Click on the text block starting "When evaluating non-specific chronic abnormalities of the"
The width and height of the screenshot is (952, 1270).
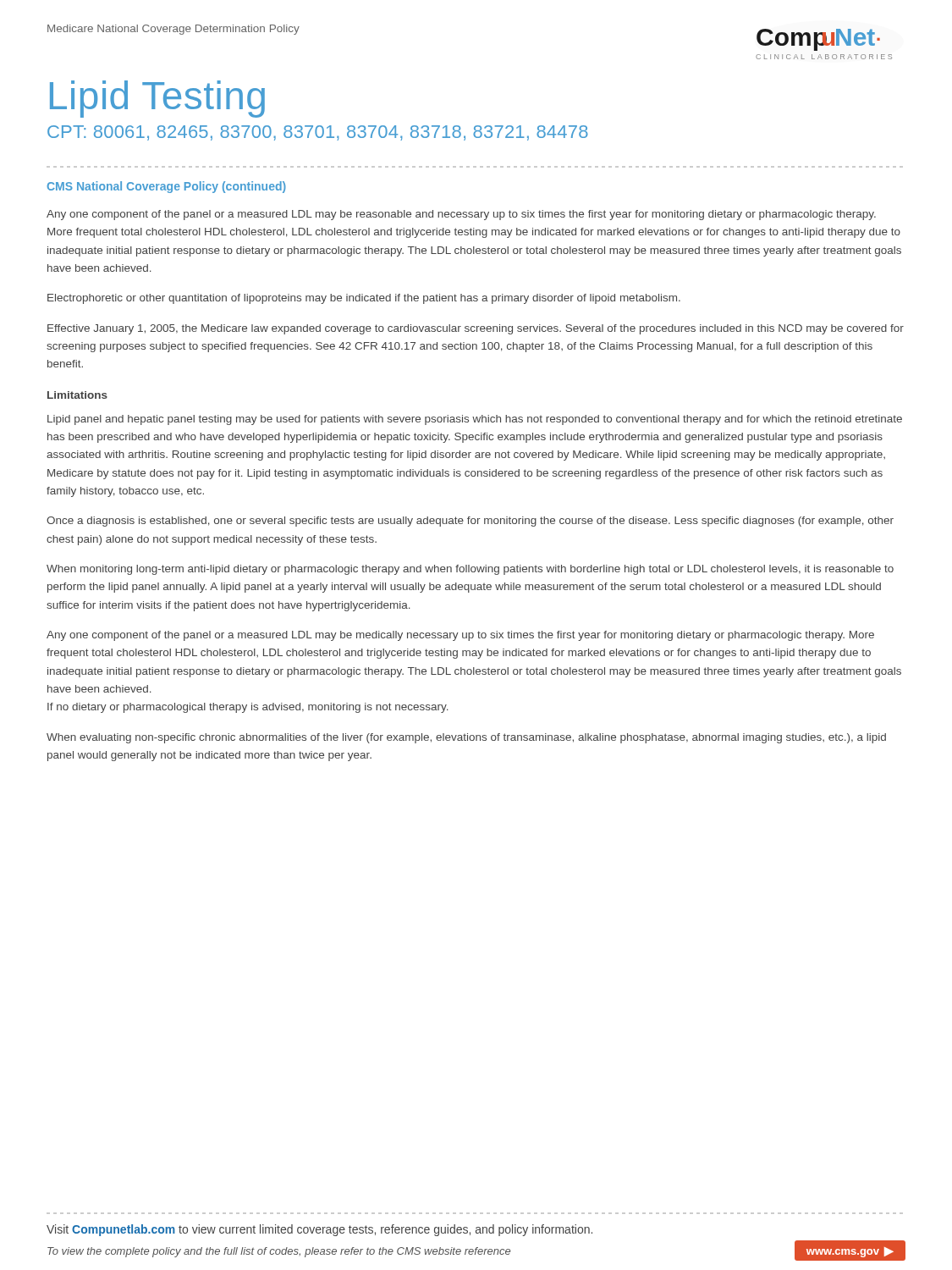coord(467,746)
